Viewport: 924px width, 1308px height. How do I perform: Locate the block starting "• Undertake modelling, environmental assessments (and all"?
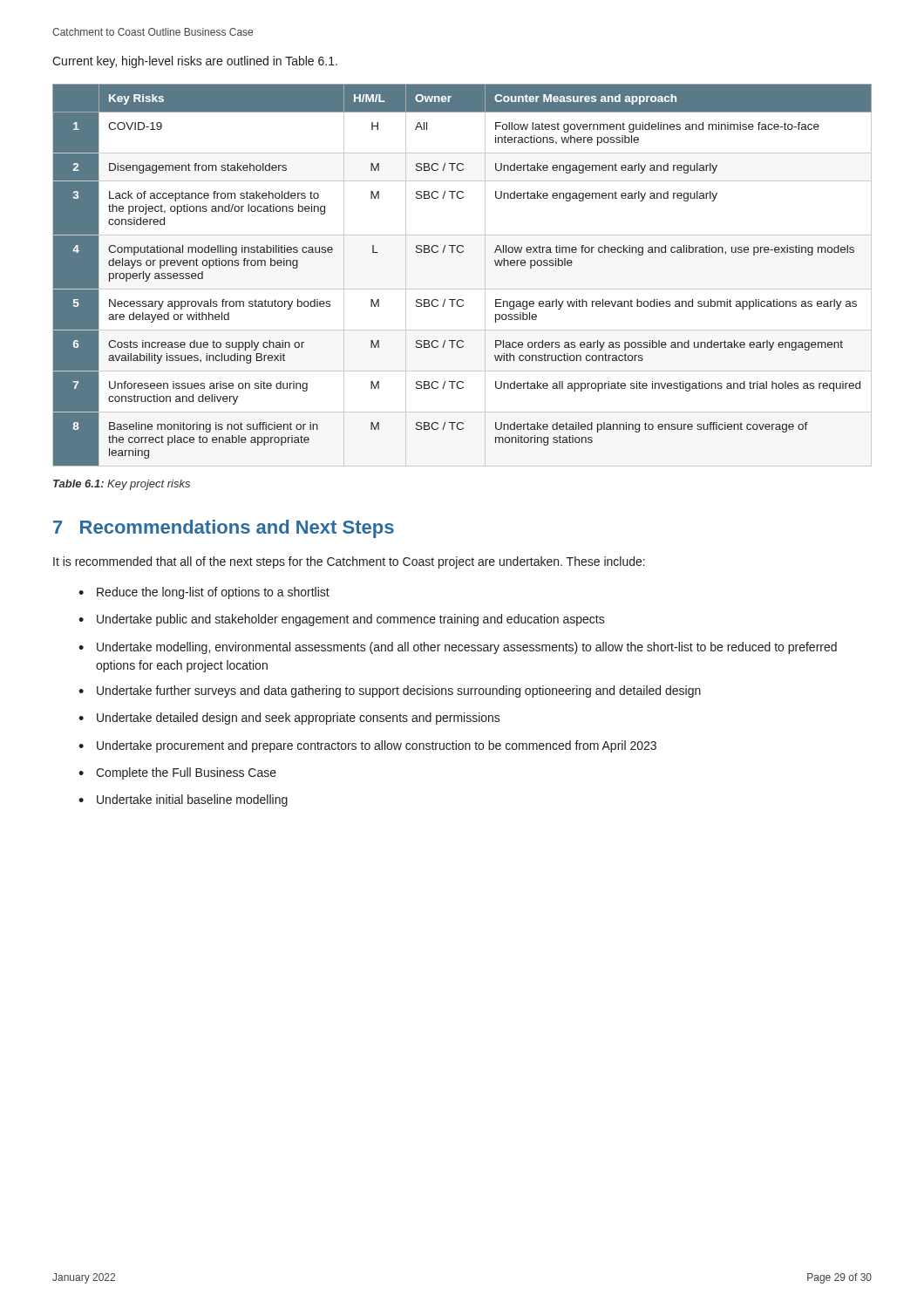pos(475,656)
